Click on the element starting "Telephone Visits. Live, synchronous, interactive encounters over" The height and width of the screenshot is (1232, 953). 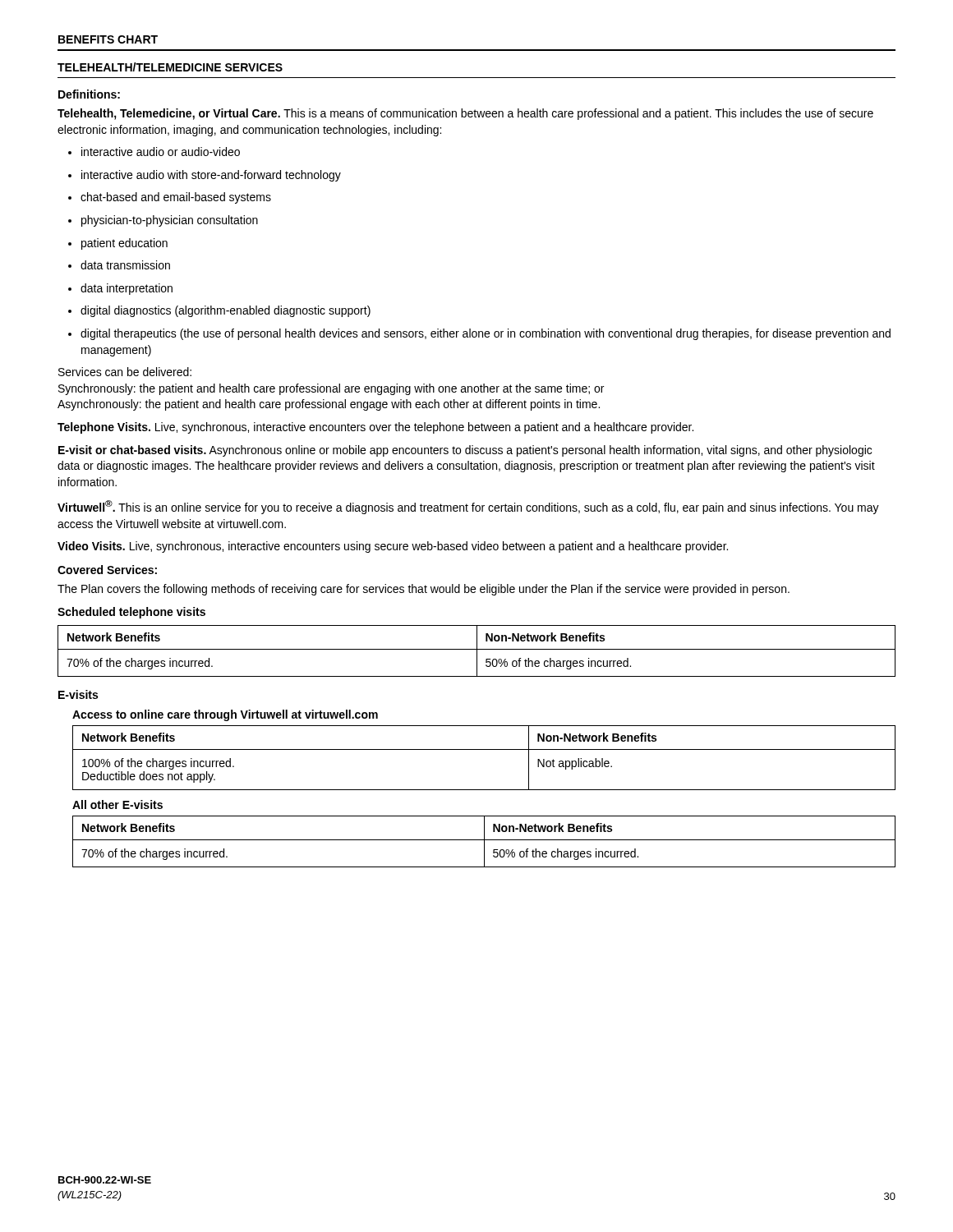tap(476, 428)
